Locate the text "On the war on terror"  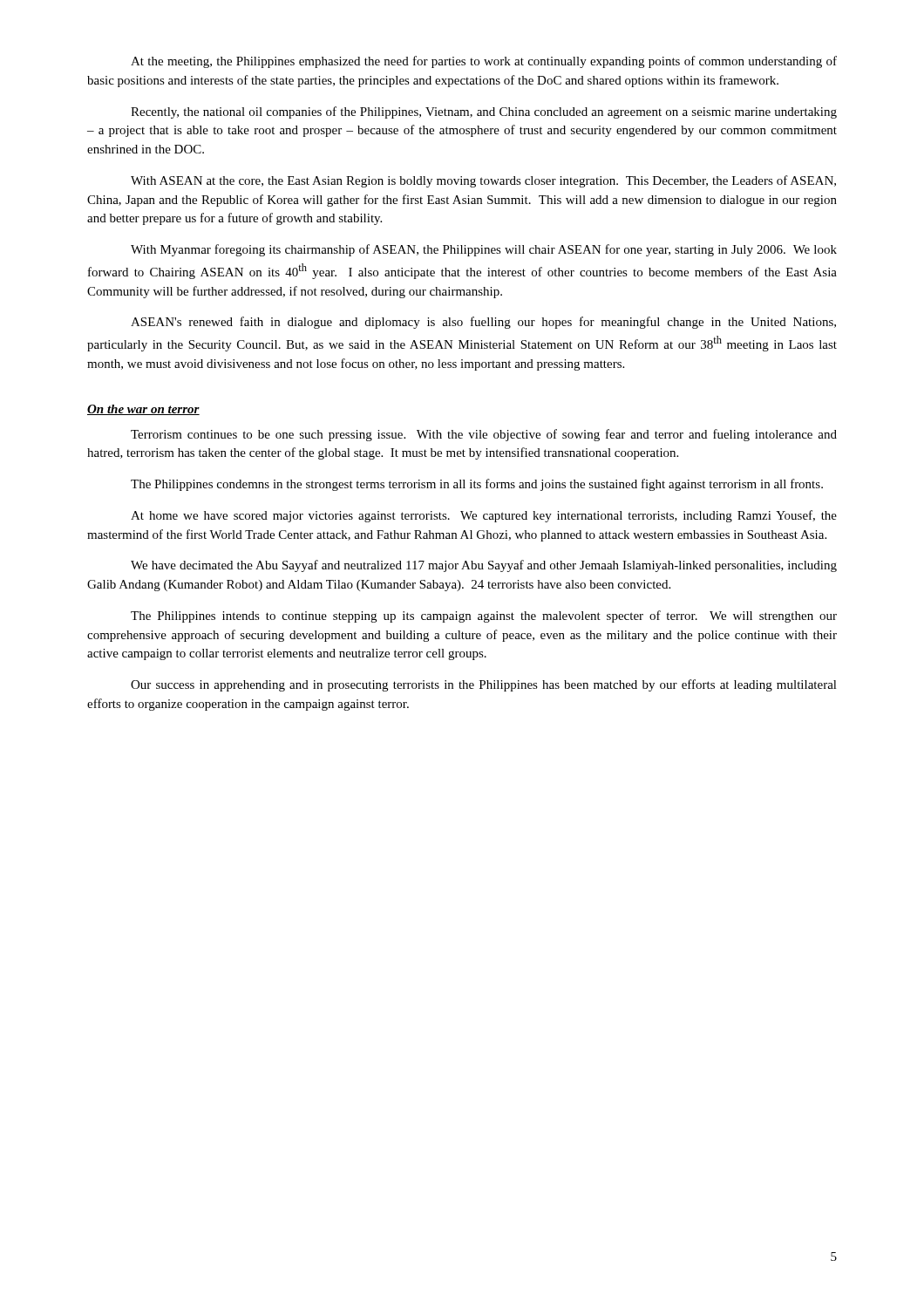pos(143,409)
